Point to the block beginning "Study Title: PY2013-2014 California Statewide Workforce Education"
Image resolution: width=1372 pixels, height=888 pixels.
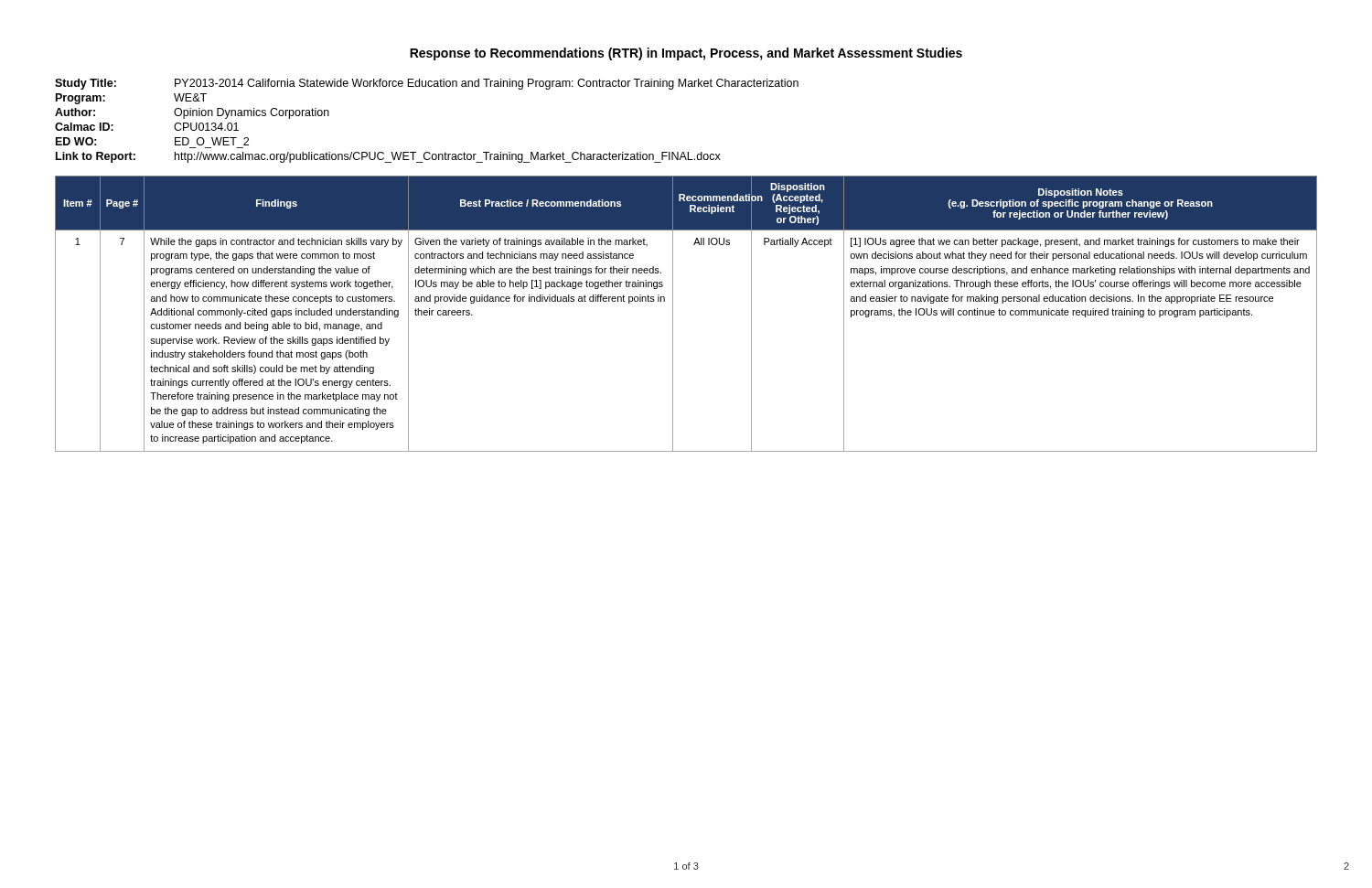pos(427,84)
